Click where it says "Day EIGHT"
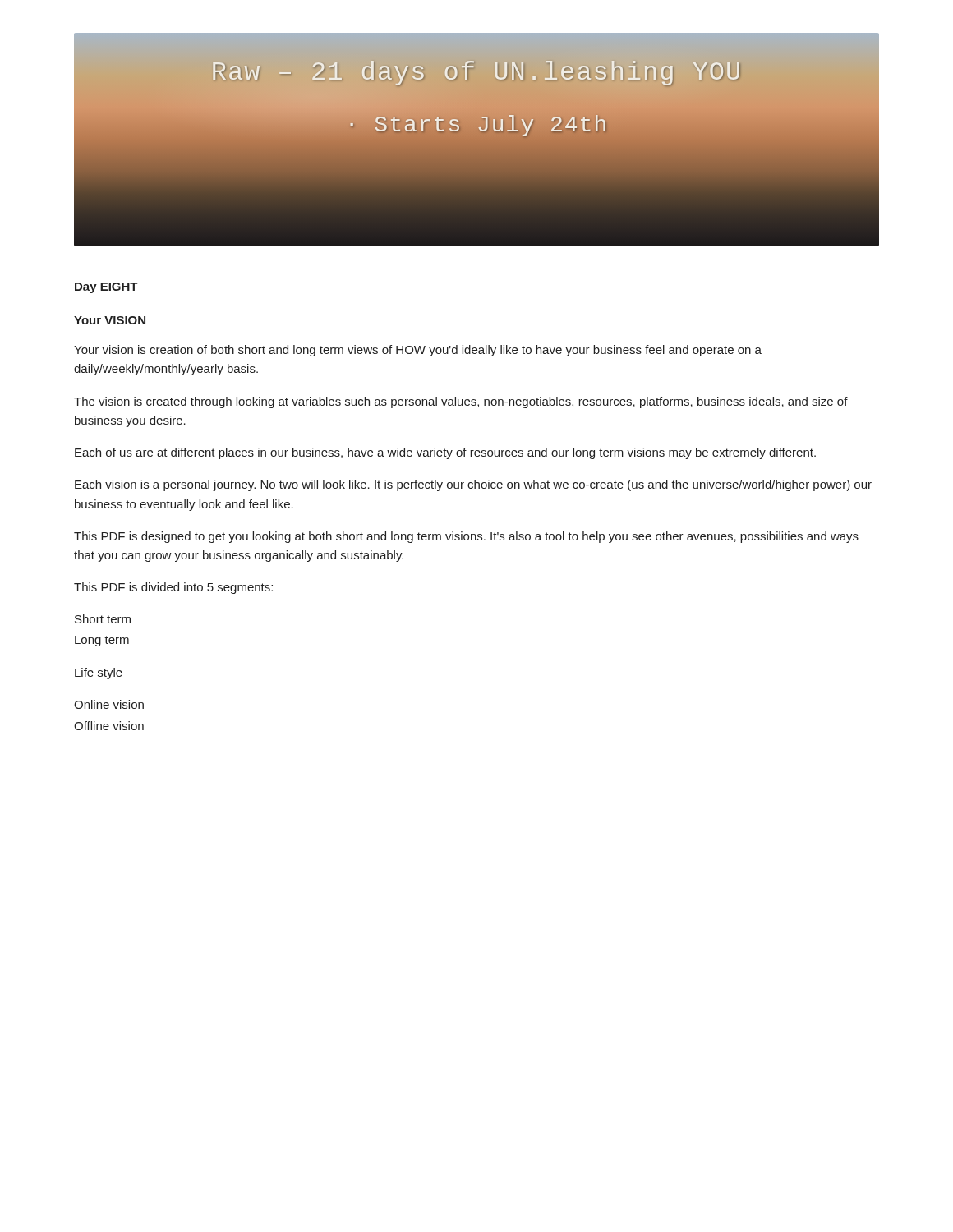This screenshot has width=953, height=1232. tap(106, 286)
